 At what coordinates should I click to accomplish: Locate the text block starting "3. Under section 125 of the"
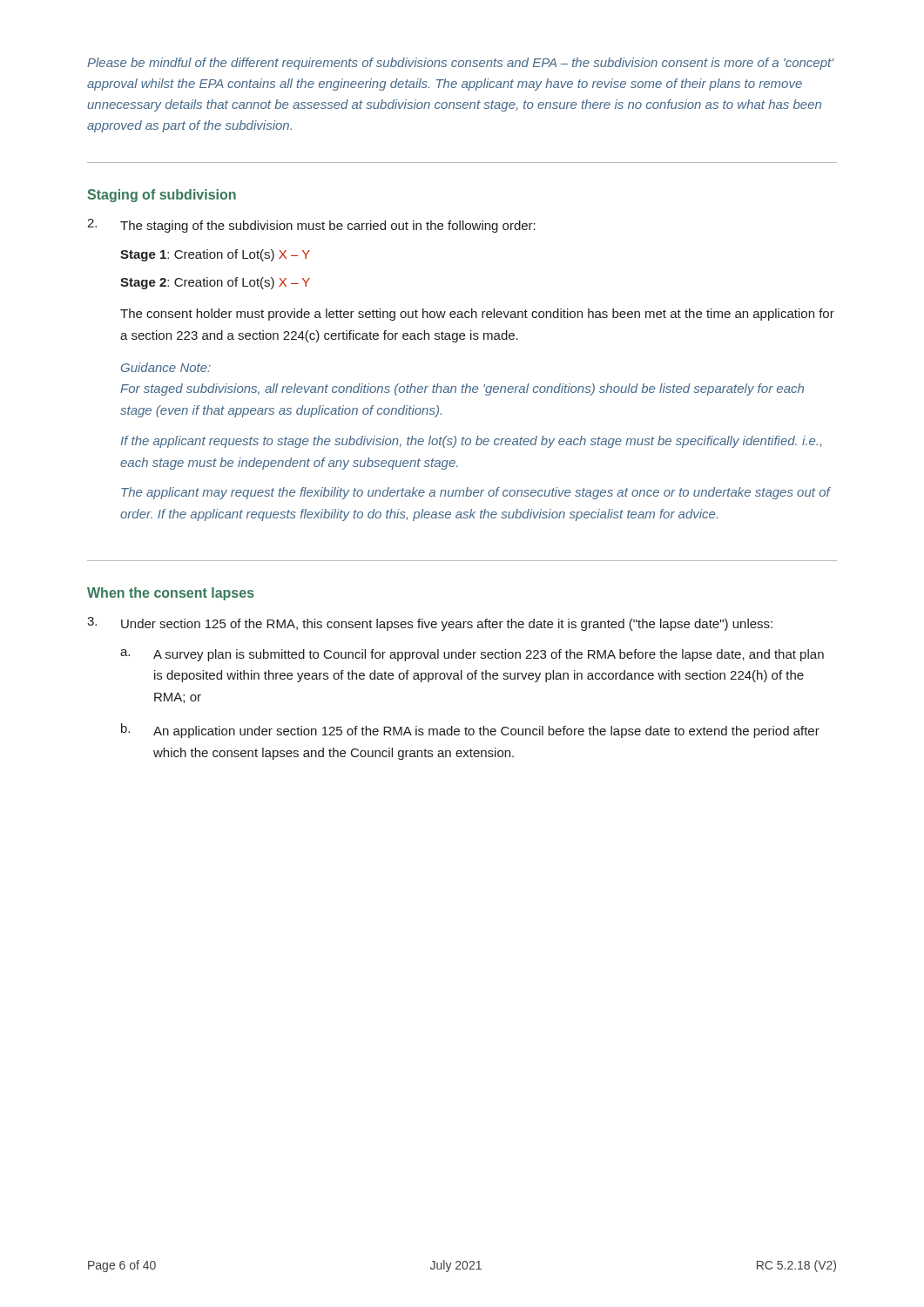tap(430, 624)
